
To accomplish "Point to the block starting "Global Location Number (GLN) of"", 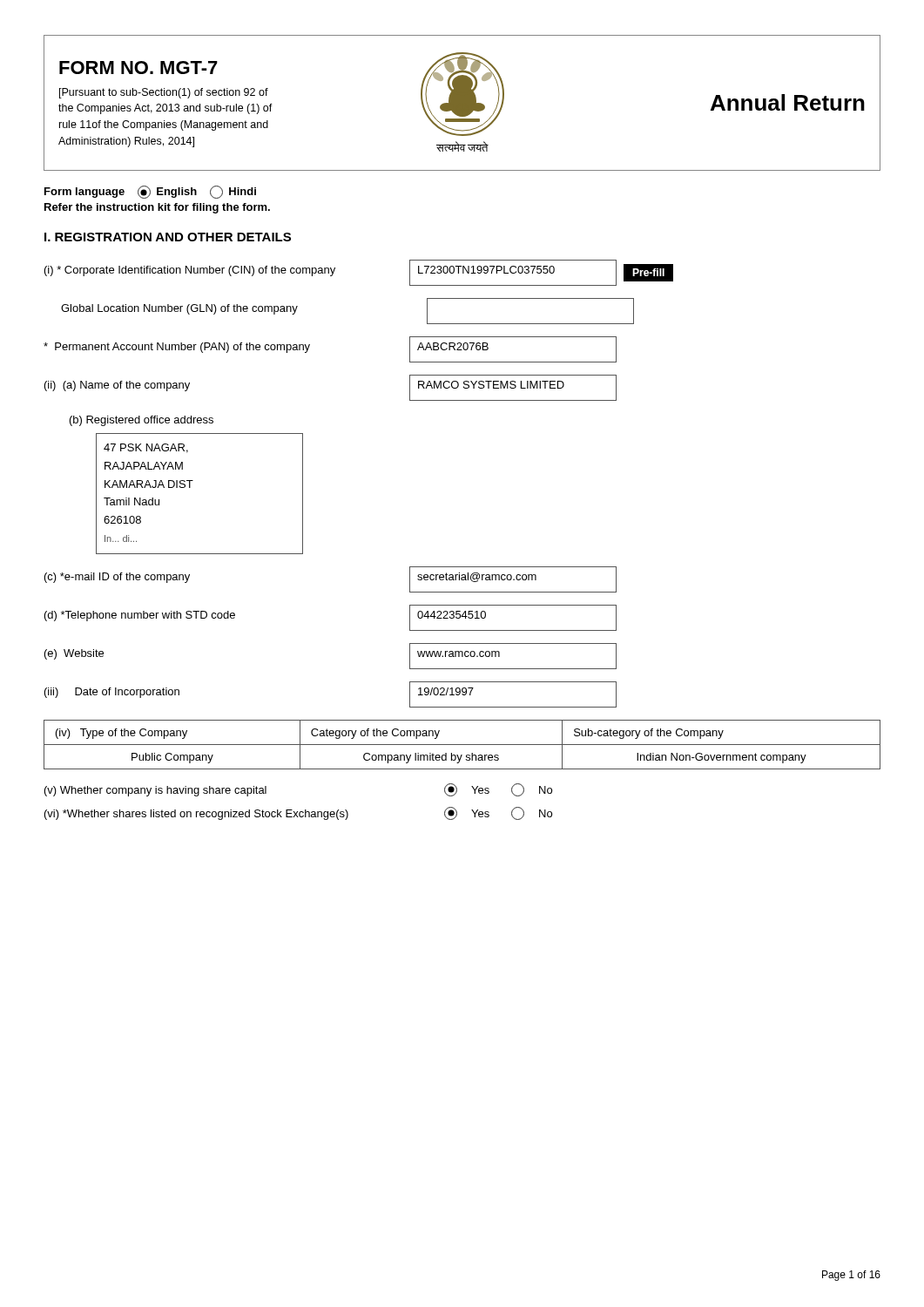I will point(471,311).
